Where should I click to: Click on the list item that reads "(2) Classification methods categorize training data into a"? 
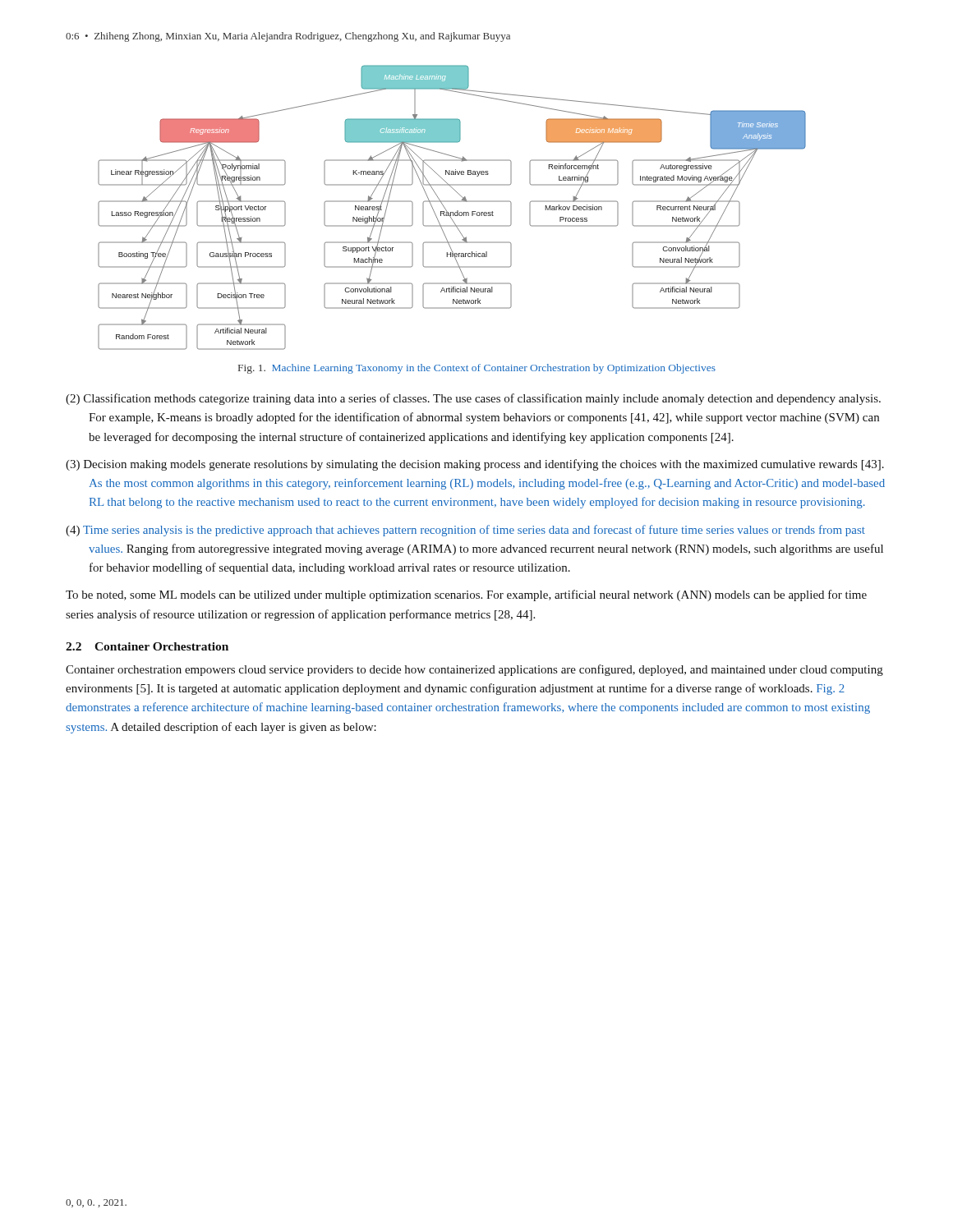click(x=474, y=417)
